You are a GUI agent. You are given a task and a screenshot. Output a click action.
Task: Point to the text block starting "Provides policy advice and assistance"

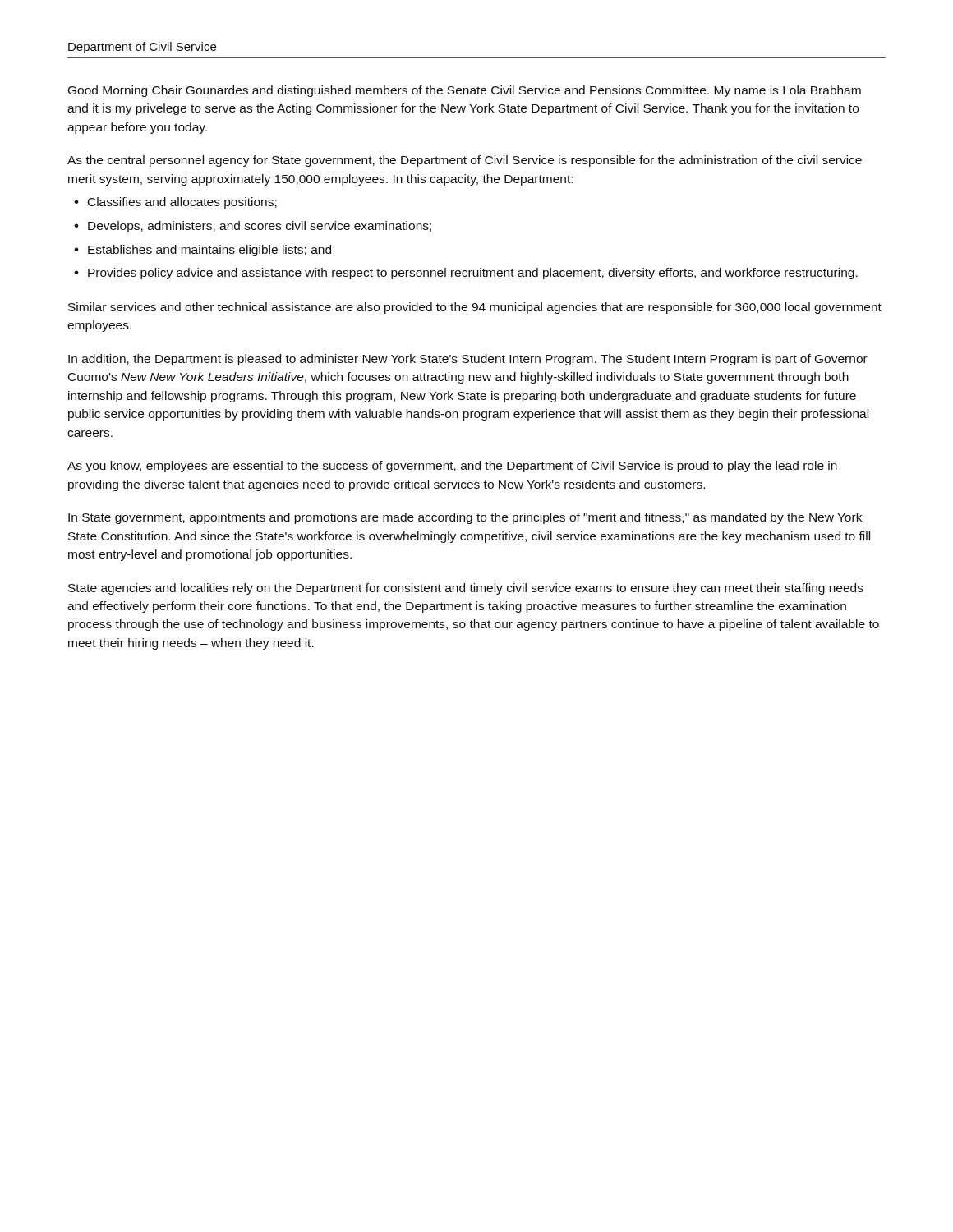click(473, 272)
